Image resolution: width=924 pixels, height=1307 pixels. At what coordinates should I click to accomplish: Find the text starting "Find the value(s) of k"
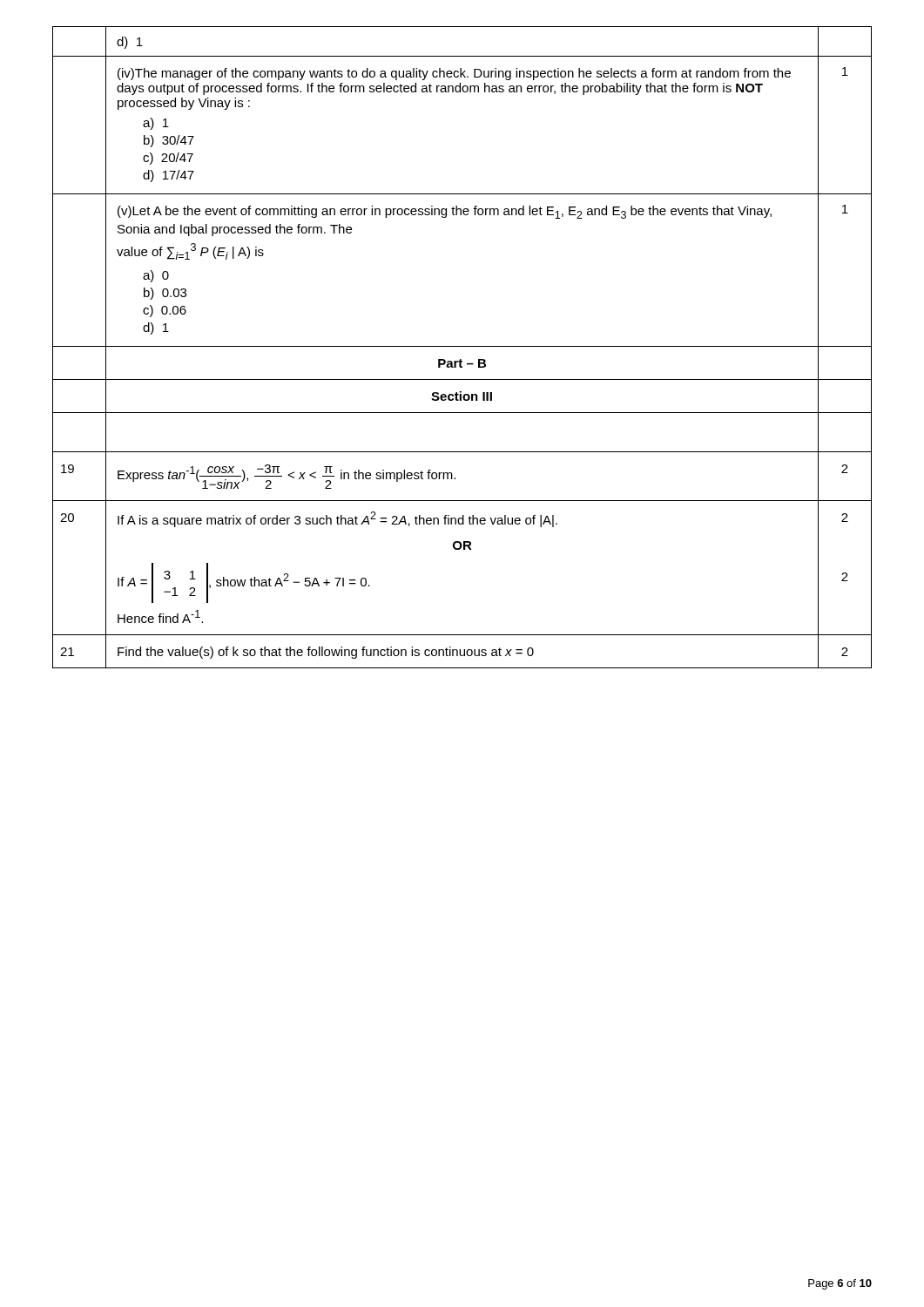[x=325, y=651]
